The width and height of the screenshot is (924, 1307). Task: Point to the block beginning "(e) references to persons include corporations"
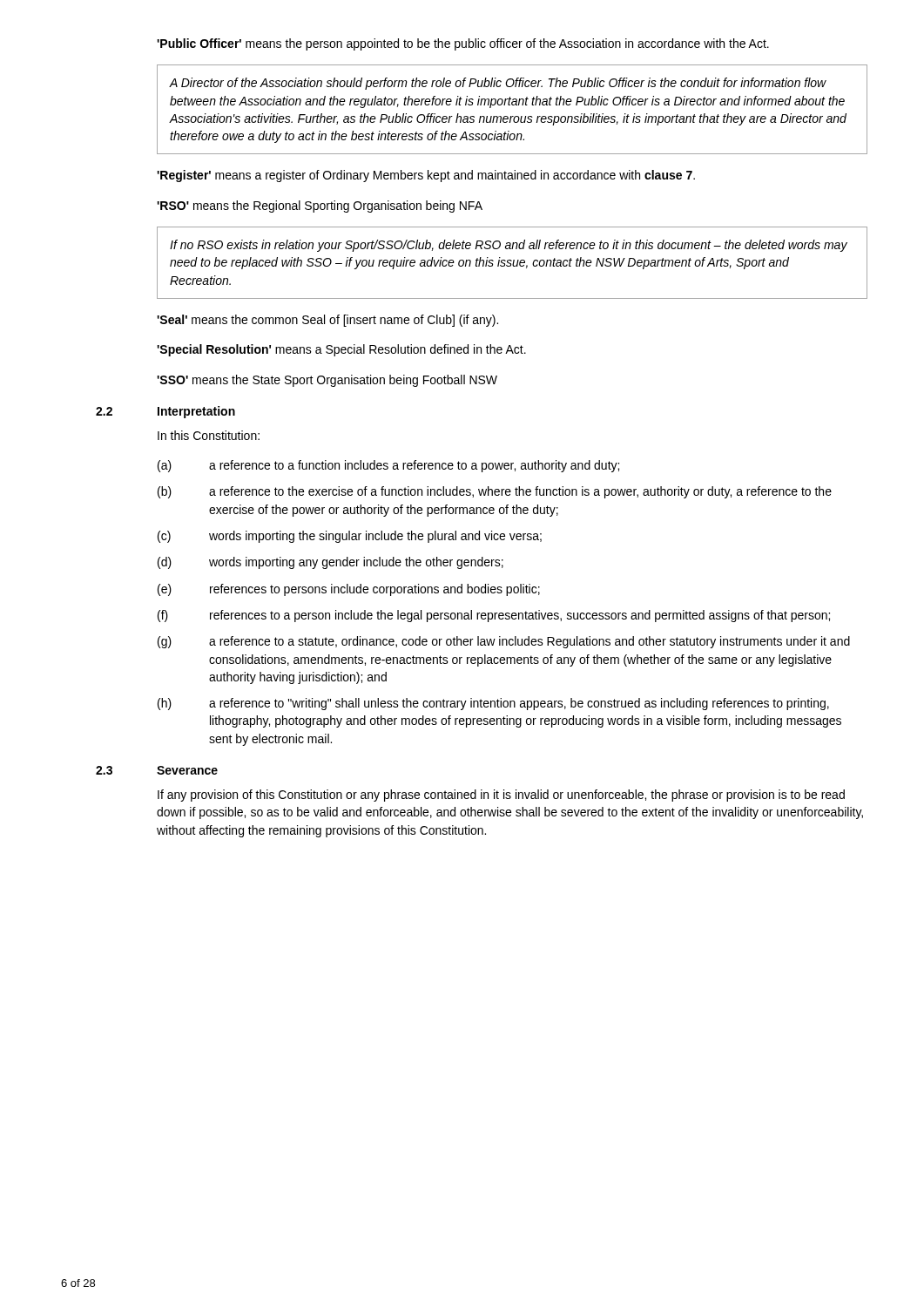(x=512, y=589)
